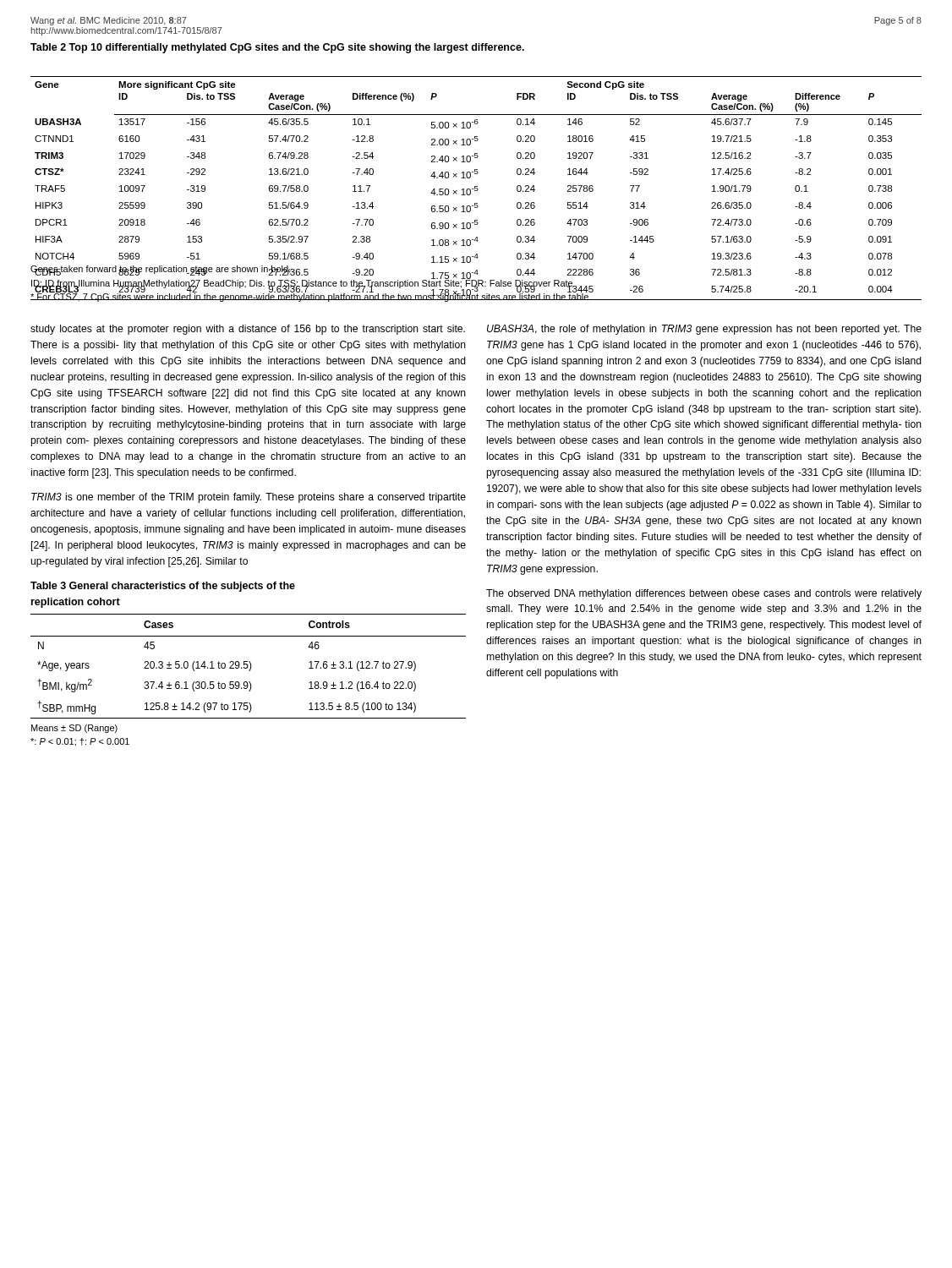Navigate to the element starting "Genes taken forward to"

pos(476,283)
